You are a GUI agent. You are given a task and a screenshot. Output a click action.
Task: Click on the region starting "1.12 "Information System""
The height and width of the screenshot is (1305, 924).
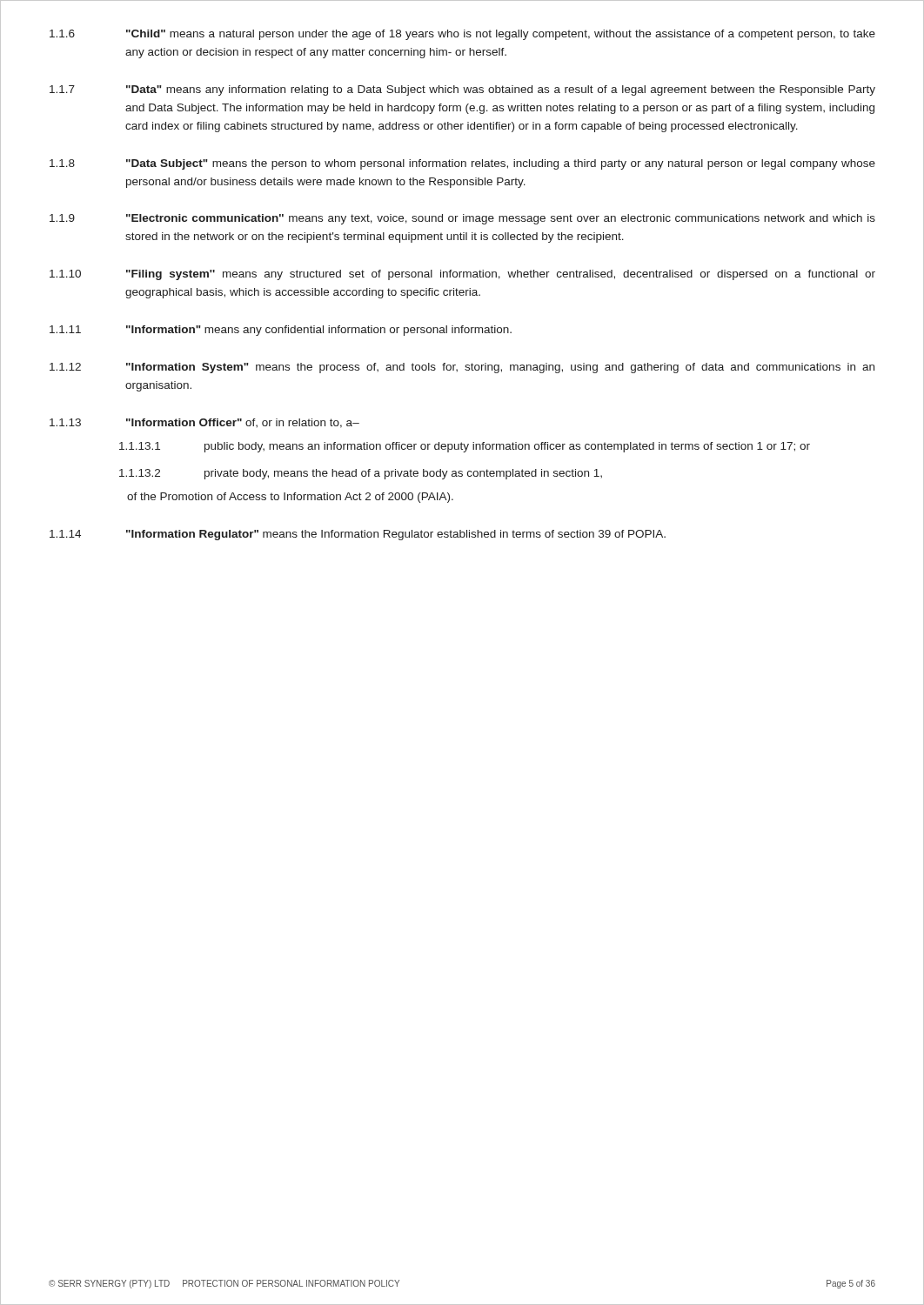click(462, 377)
